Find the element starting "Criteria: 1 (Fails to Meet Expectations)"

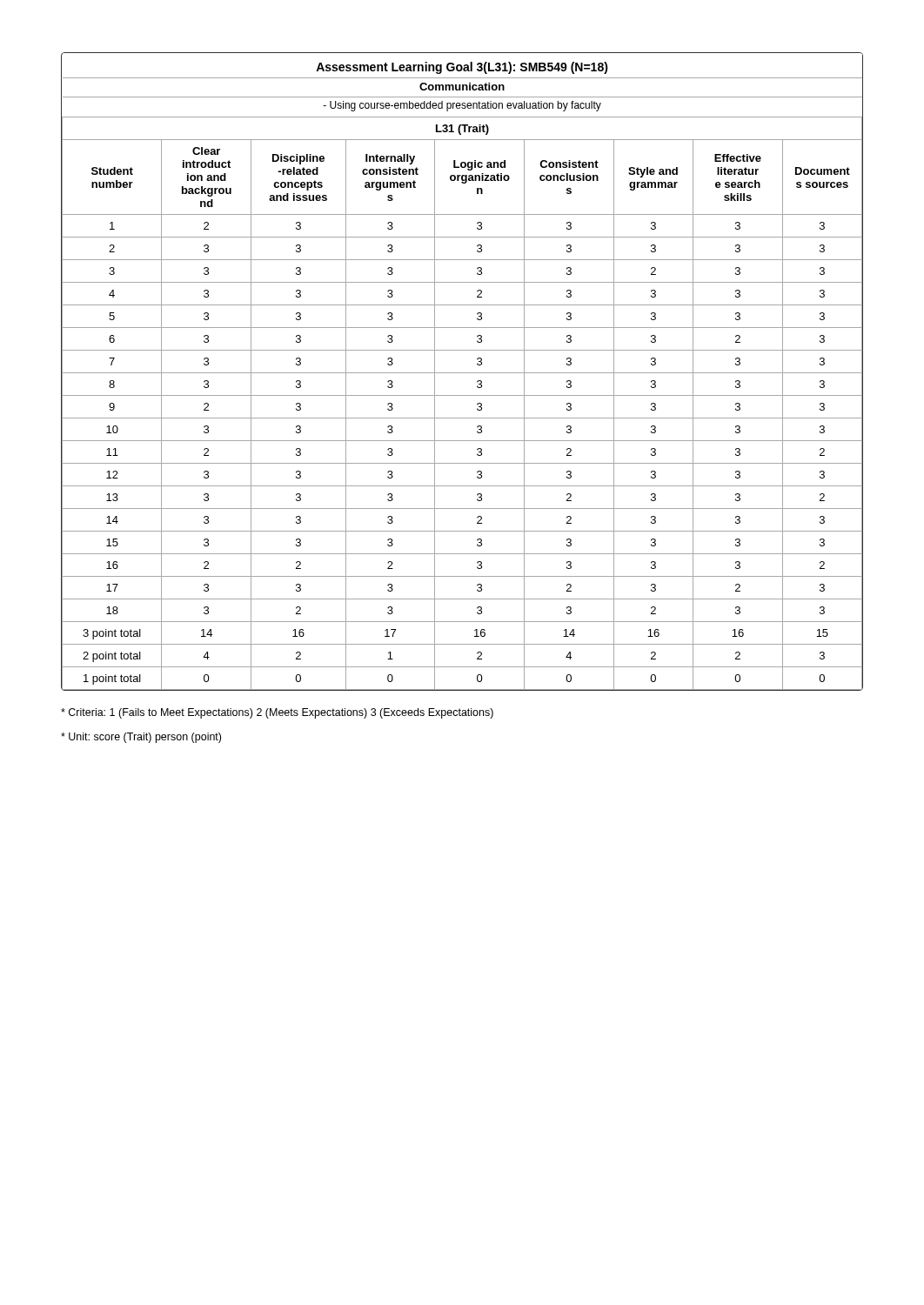(277, 713)
